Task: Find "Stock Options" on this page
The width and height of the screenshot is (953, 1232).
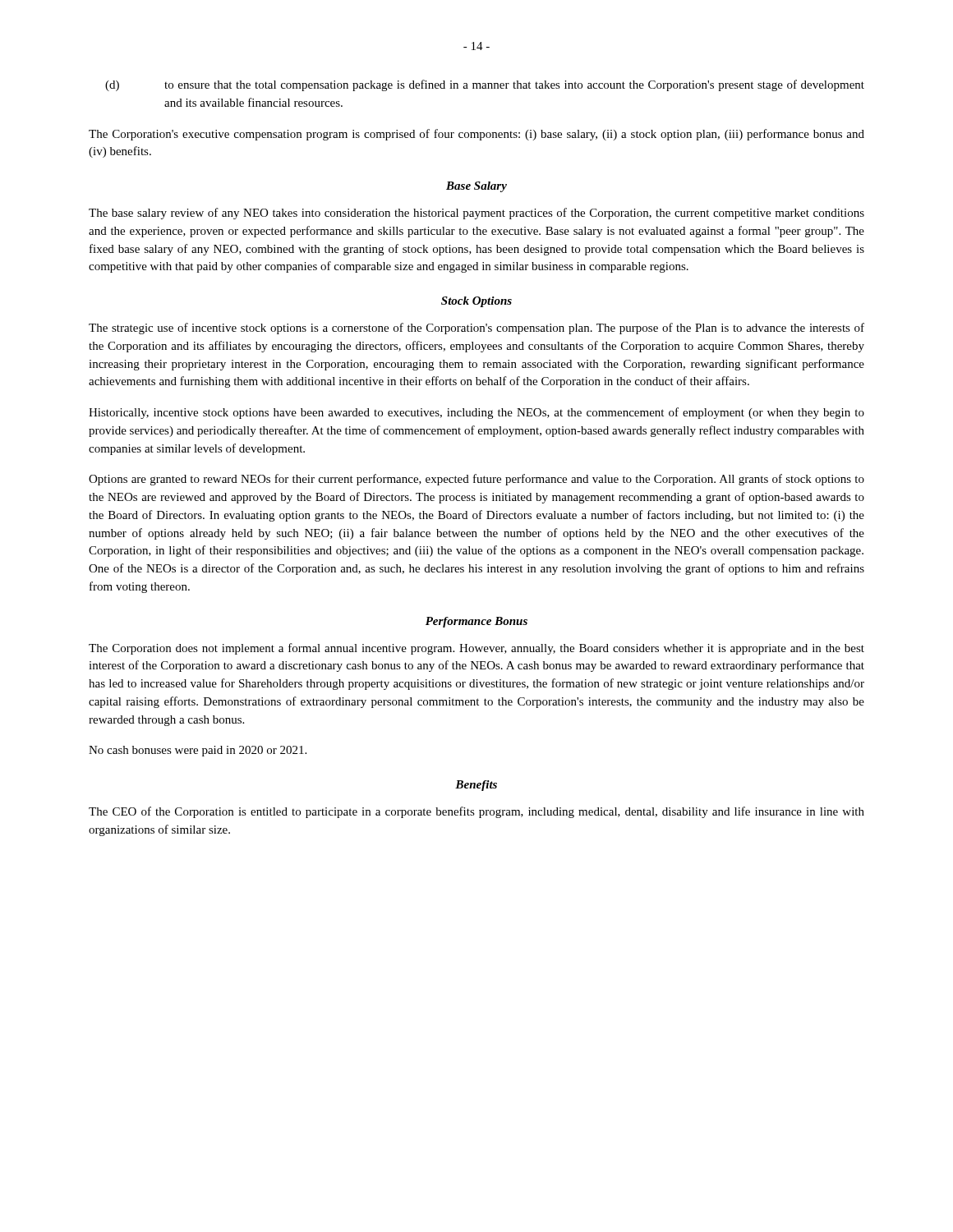Action: (476, 301)
